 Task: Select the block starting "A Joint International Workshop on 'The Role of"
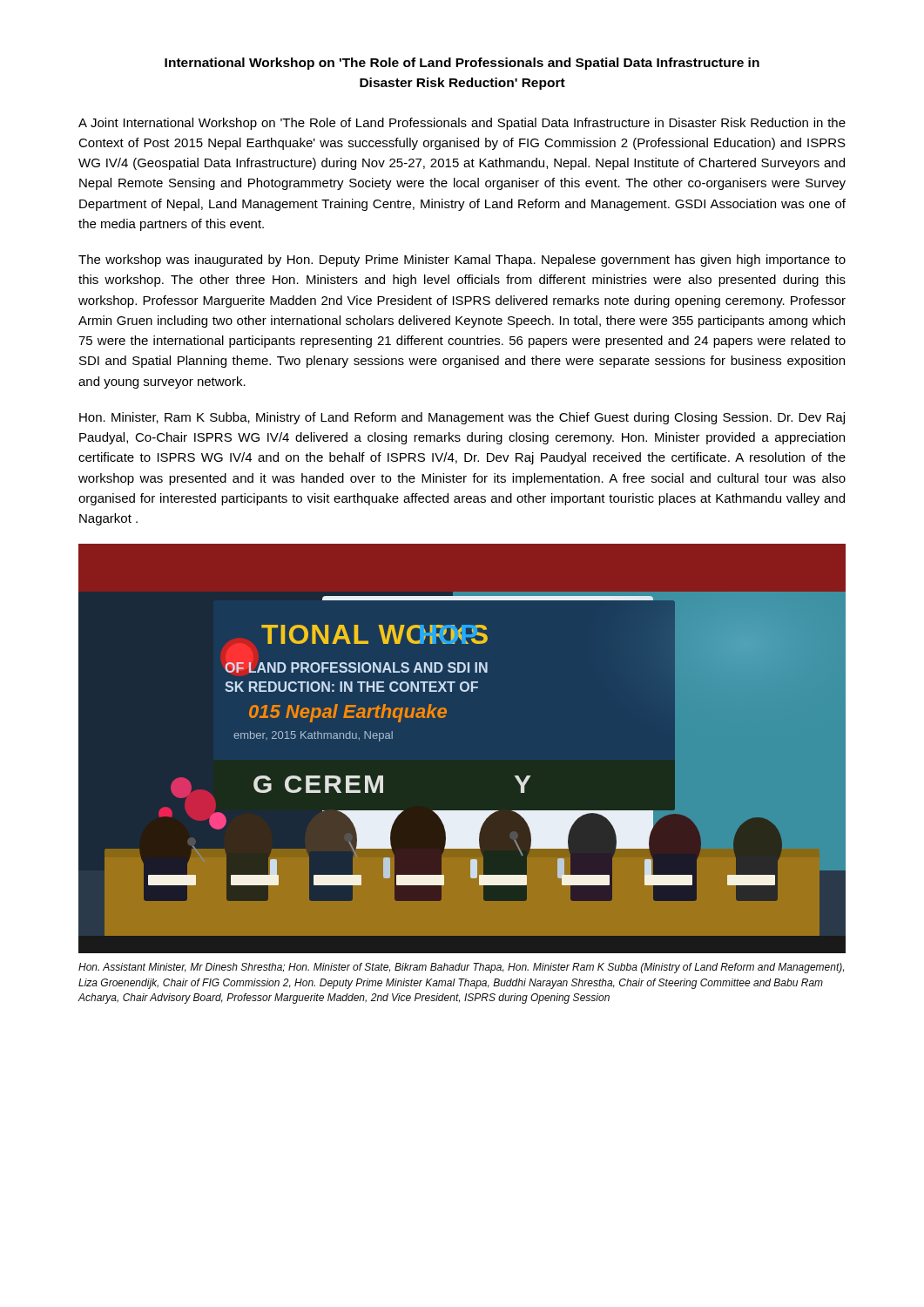tap(462, 173)
